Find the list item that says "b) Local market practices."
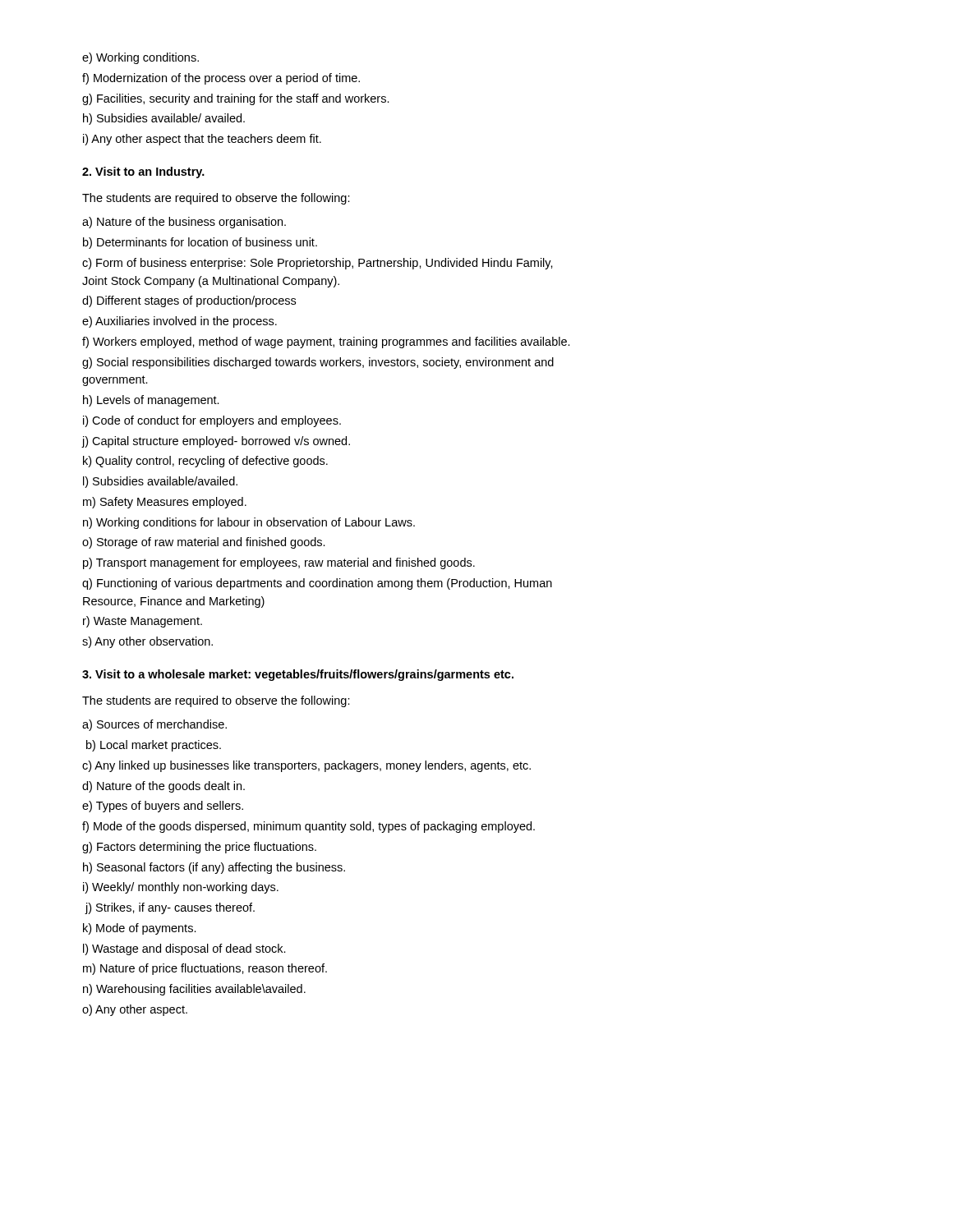 tap(152, 745)
